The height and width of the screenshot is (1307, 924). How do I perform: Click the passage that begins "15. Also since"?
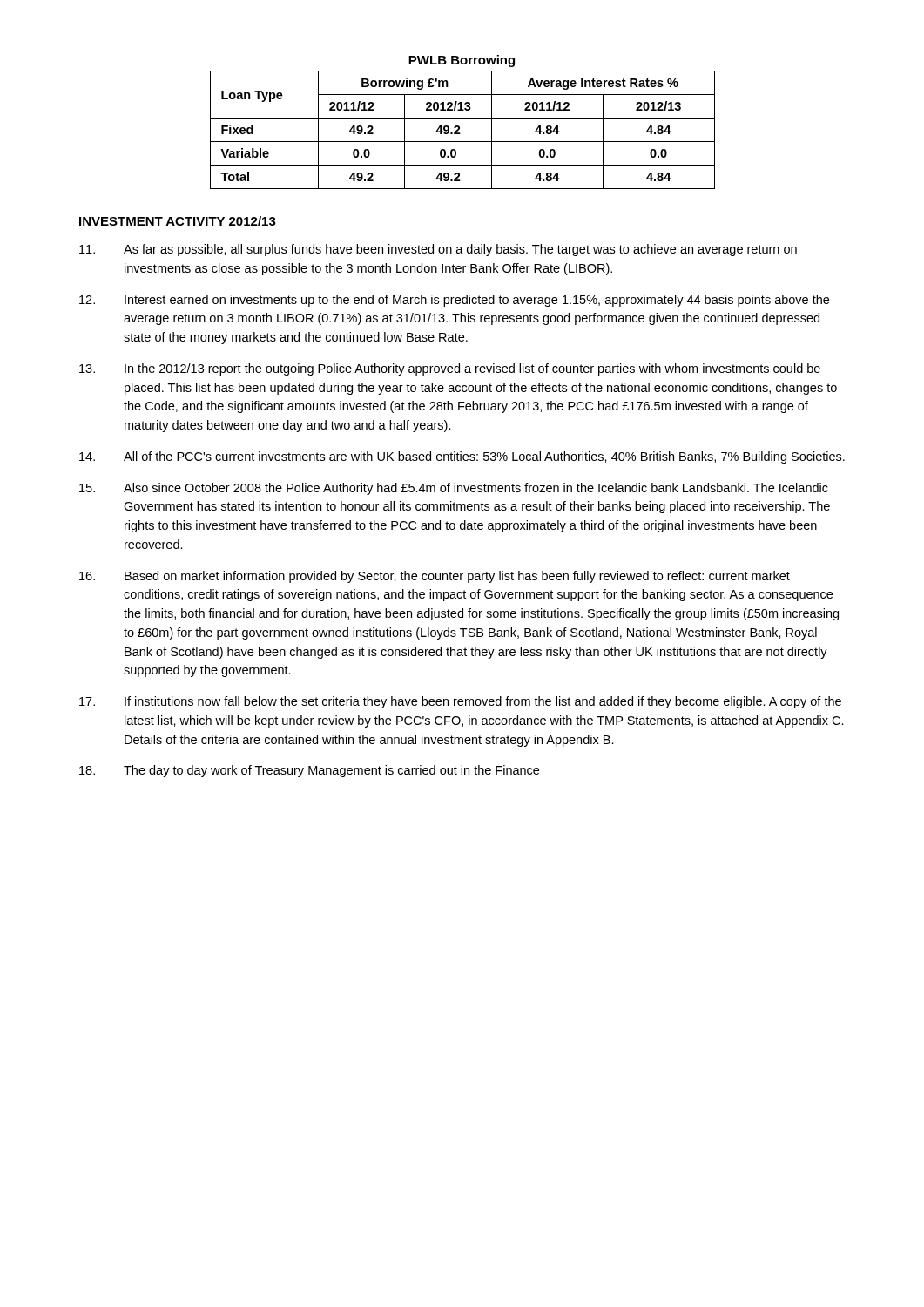point(462,517)
